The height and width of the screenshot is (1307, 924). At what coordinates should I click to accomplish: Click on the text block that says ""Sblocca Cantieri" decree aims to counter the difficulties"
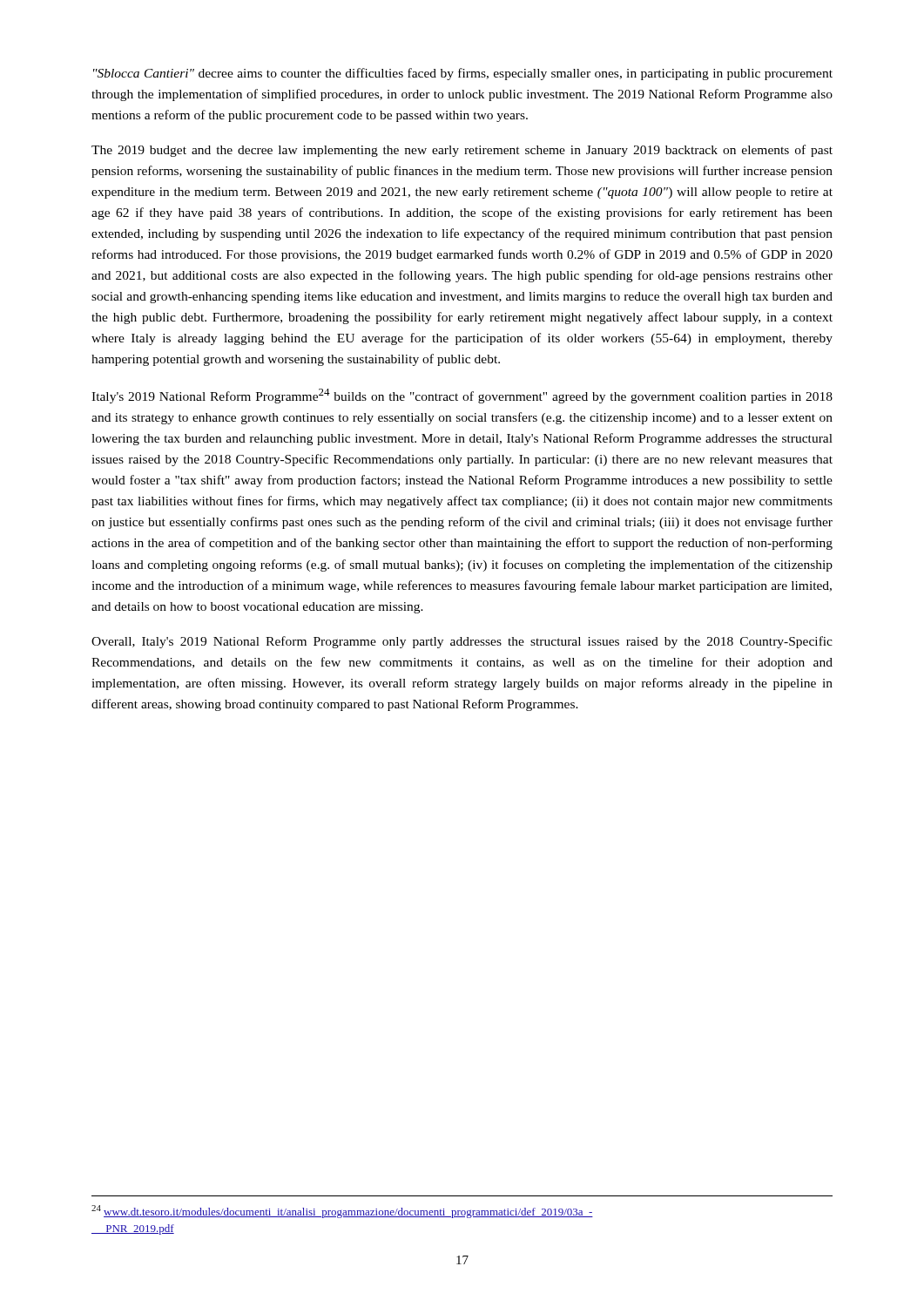462,94
